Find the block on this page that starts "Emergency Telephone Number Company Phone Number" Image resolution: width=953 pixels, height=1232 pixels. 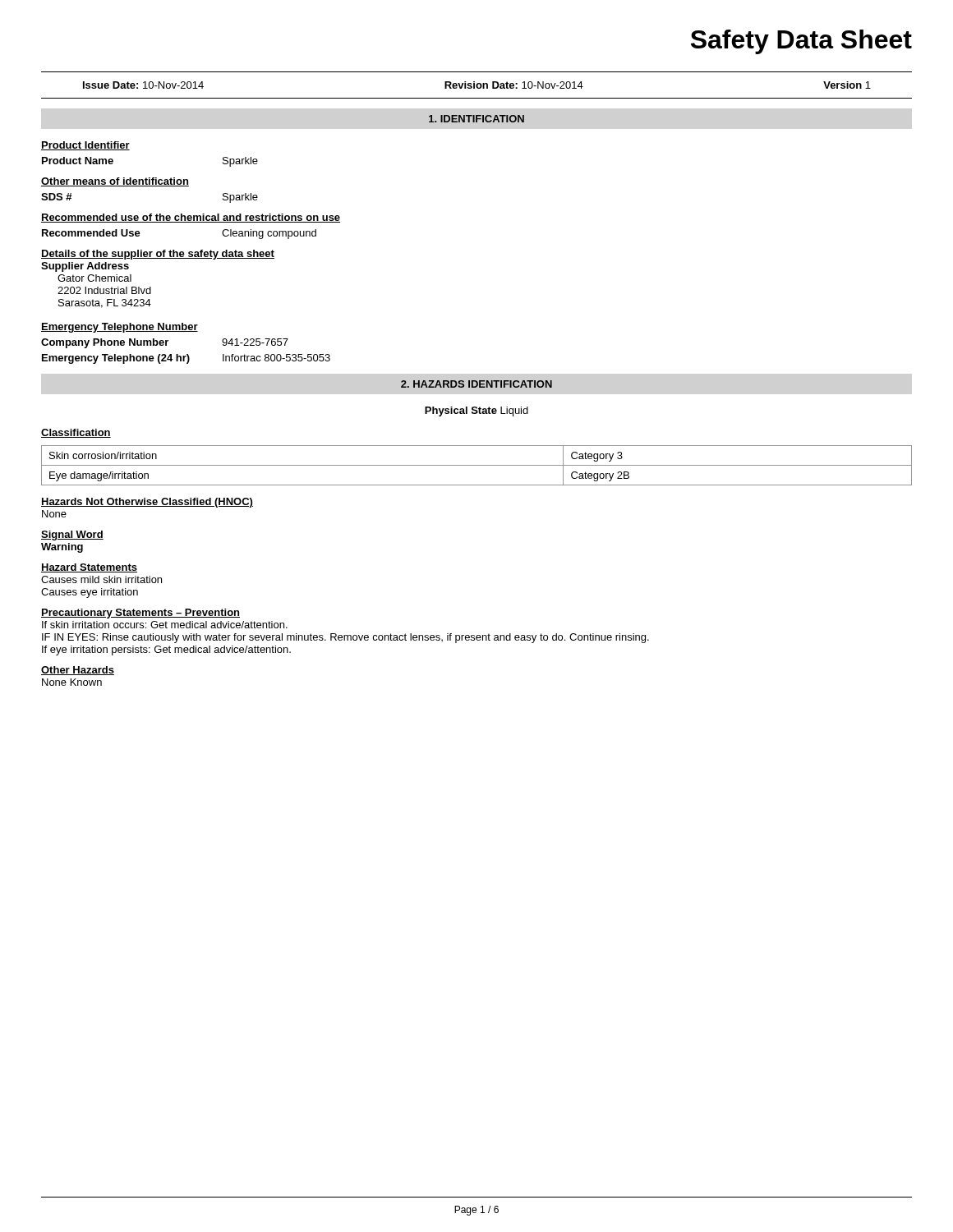(120, 328)
